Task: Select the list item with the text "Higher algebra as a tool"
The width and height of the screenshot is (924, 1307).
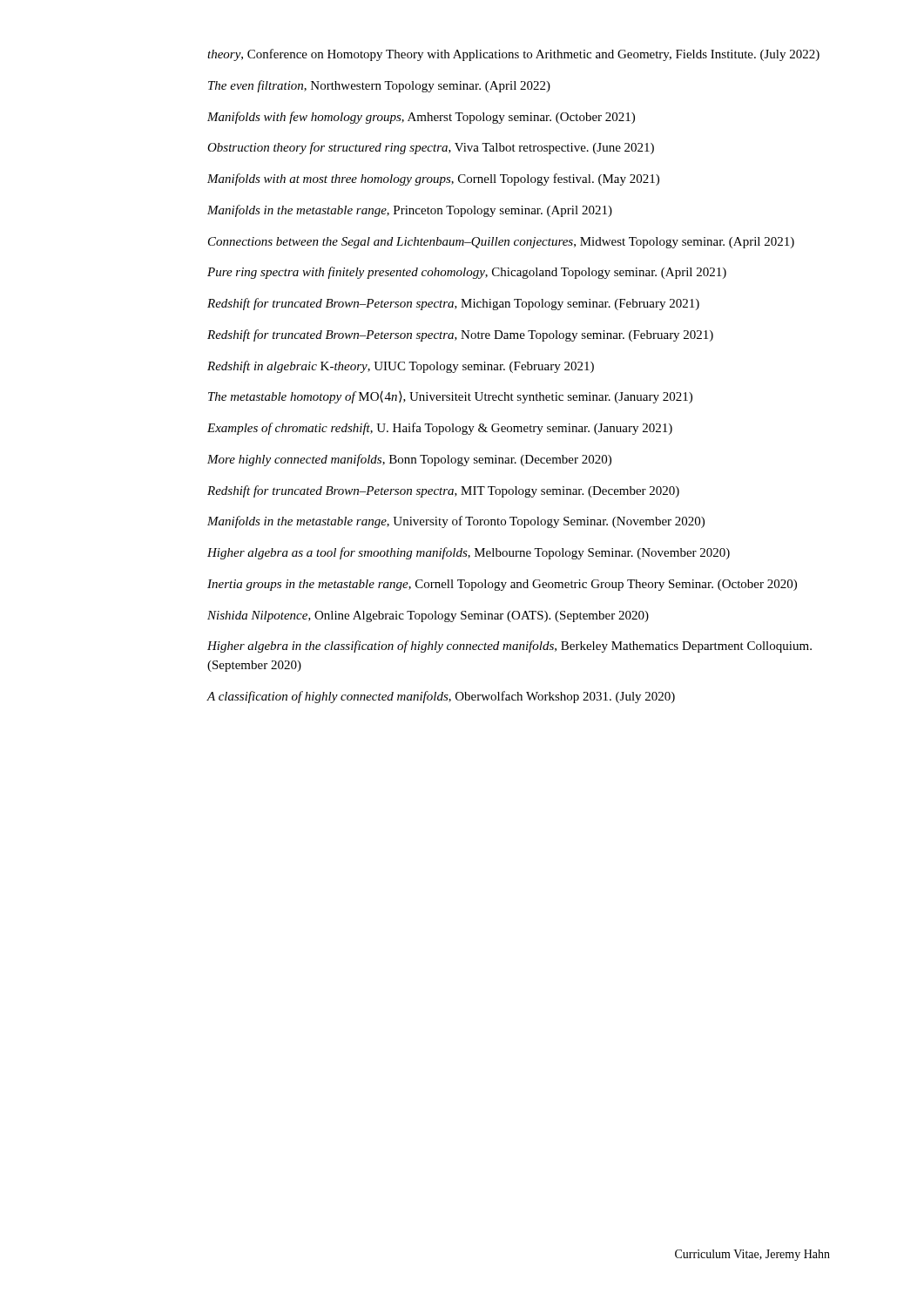Action: pos(469,552)
